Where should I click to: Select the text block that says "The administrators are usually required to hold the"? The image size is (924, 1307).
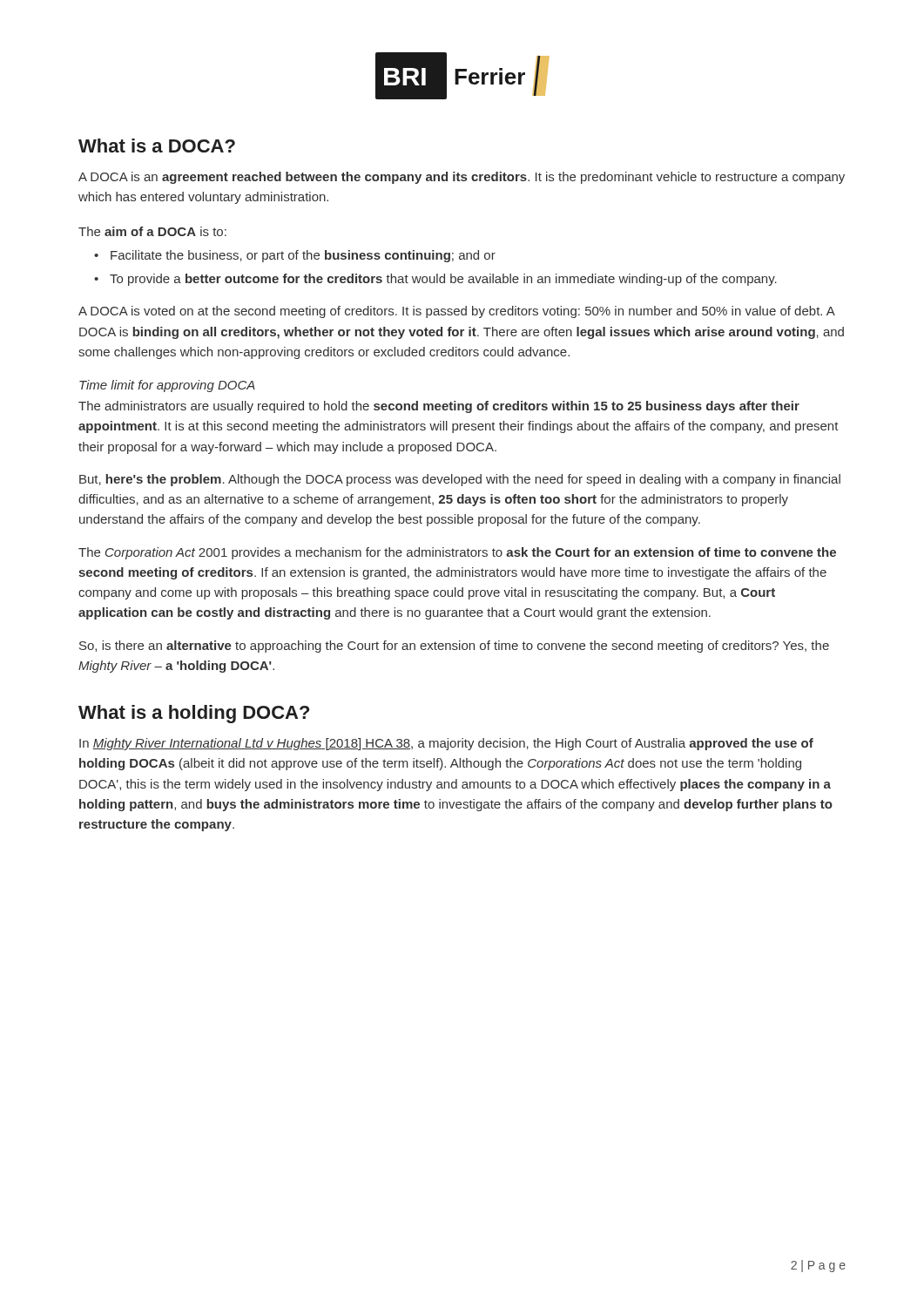pos(458,426)
